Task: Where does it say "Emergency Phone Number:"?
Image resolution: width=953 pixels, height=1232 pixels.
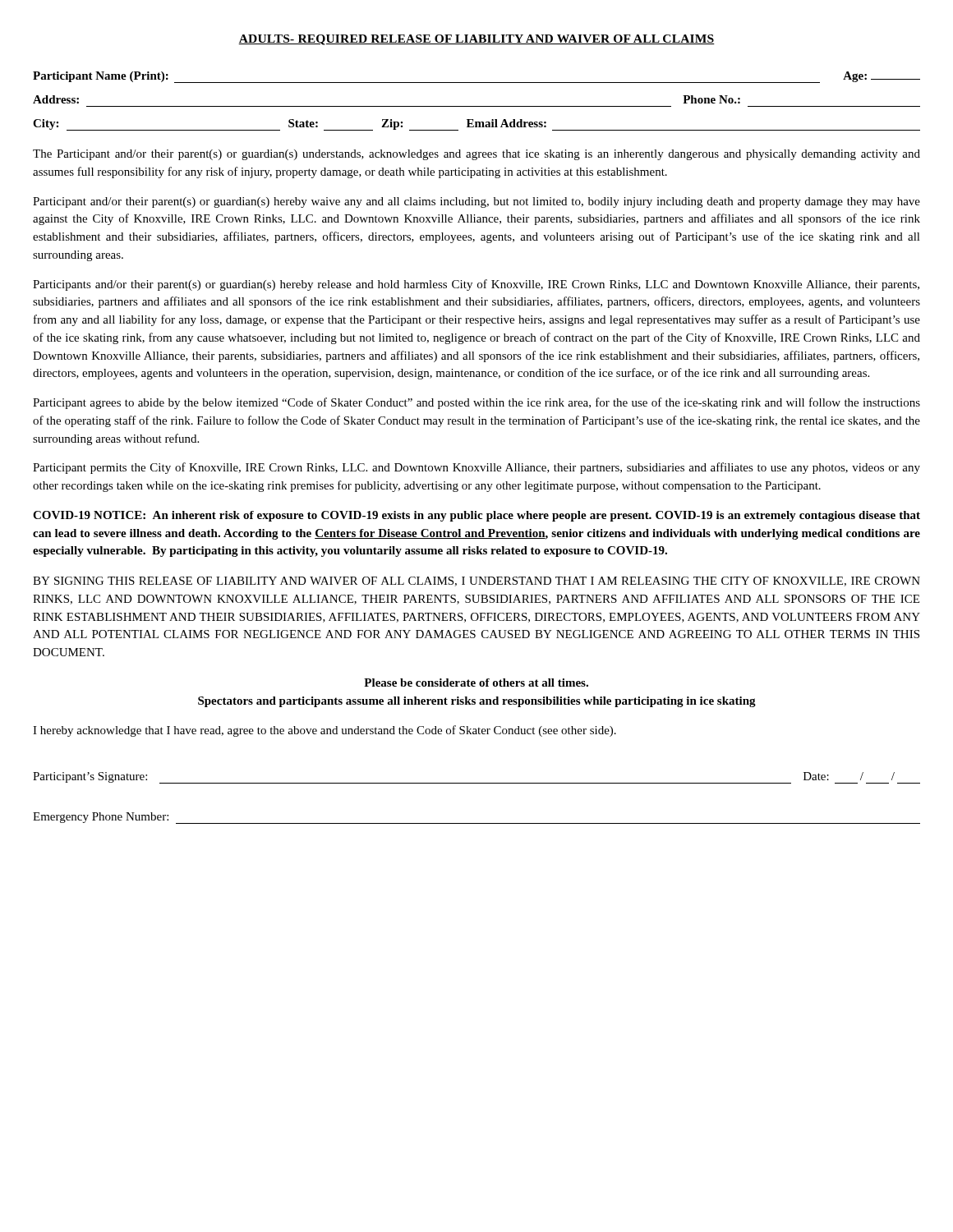Action: tap(476, 816)
